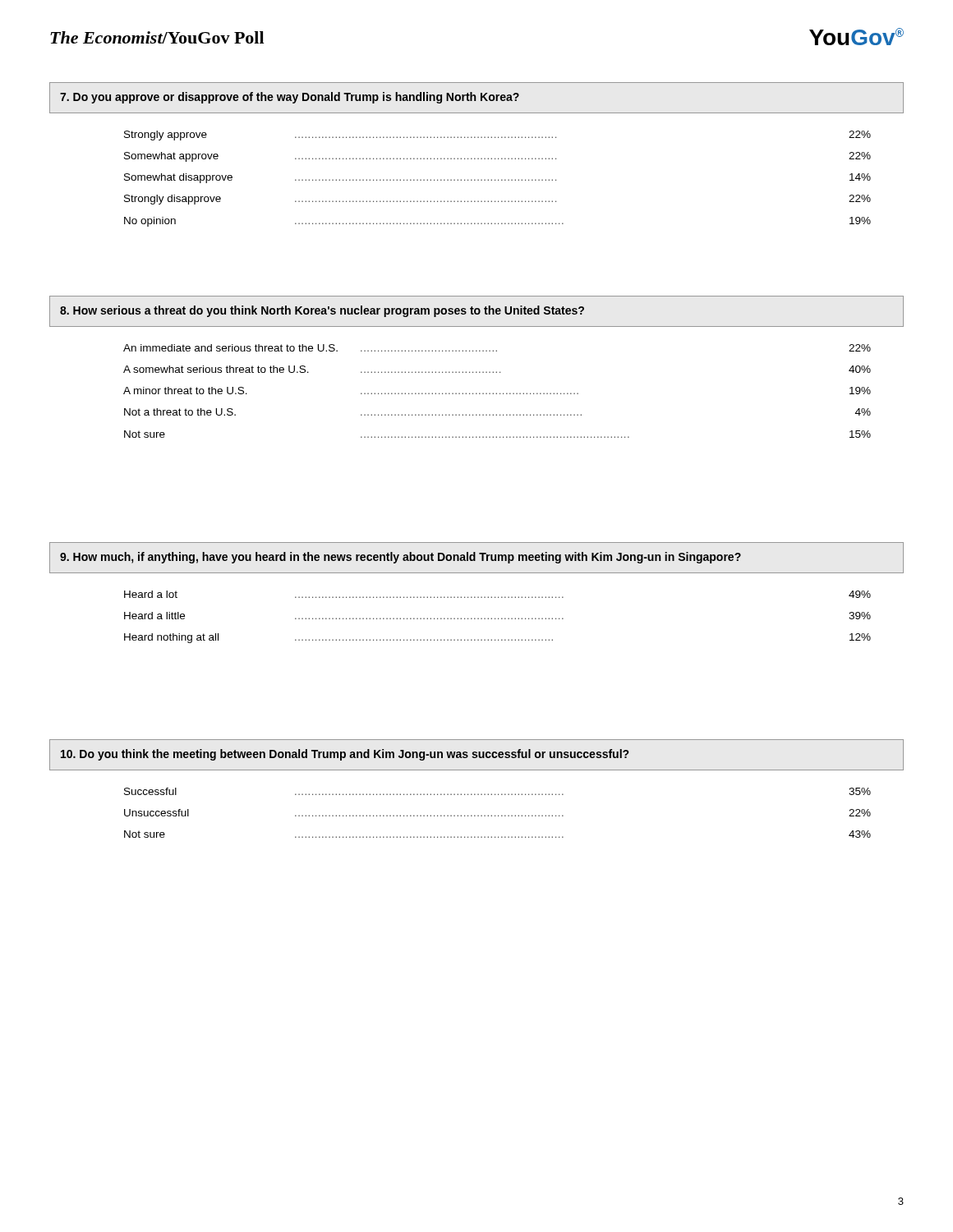Point to "Strongly approve .............................................................................. 22%"
The width and height of the screenshot is (953, 1232).
click(x=497, y=134)
